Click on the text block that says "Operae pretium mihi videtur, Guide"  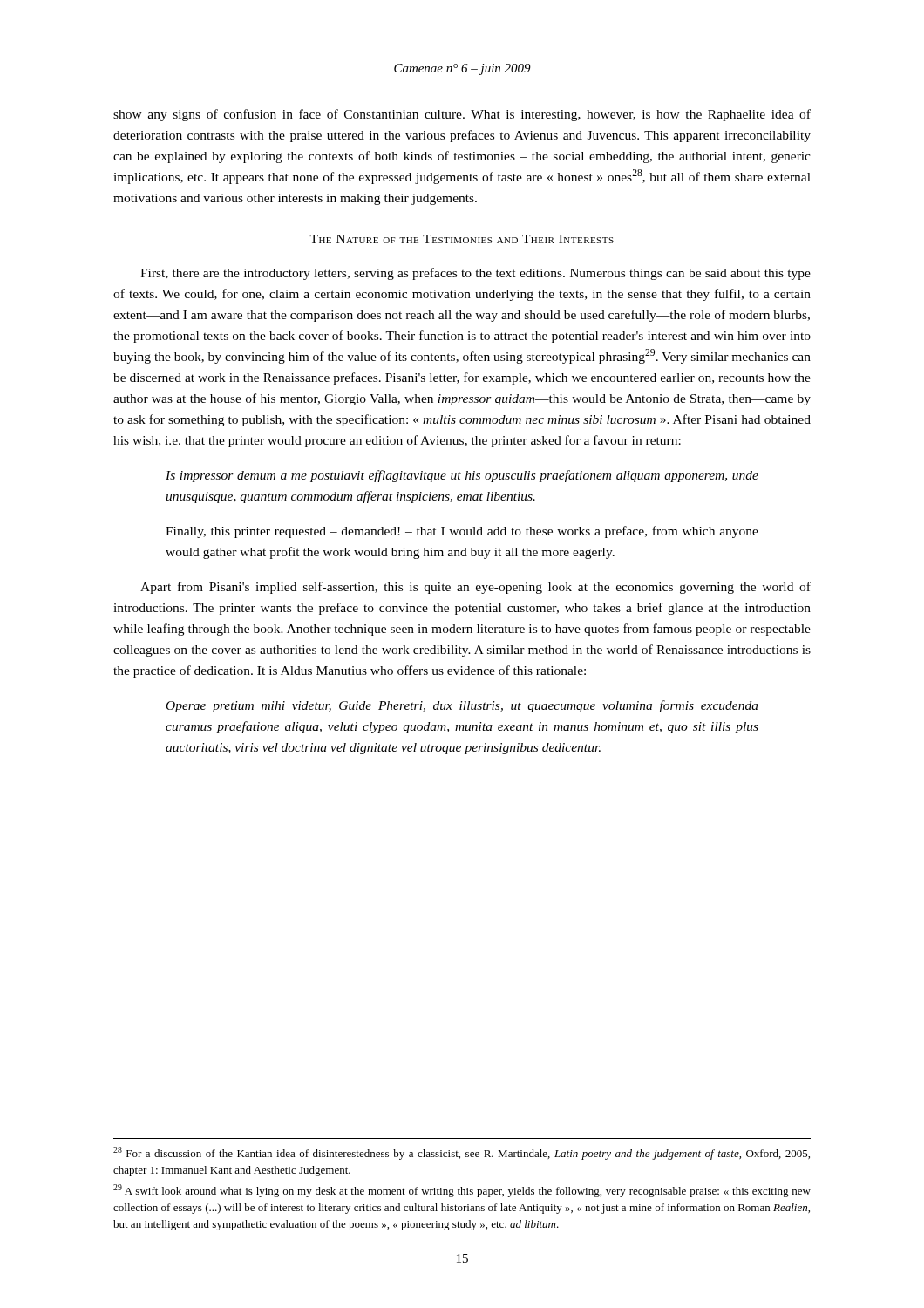(x=462, y=726)
